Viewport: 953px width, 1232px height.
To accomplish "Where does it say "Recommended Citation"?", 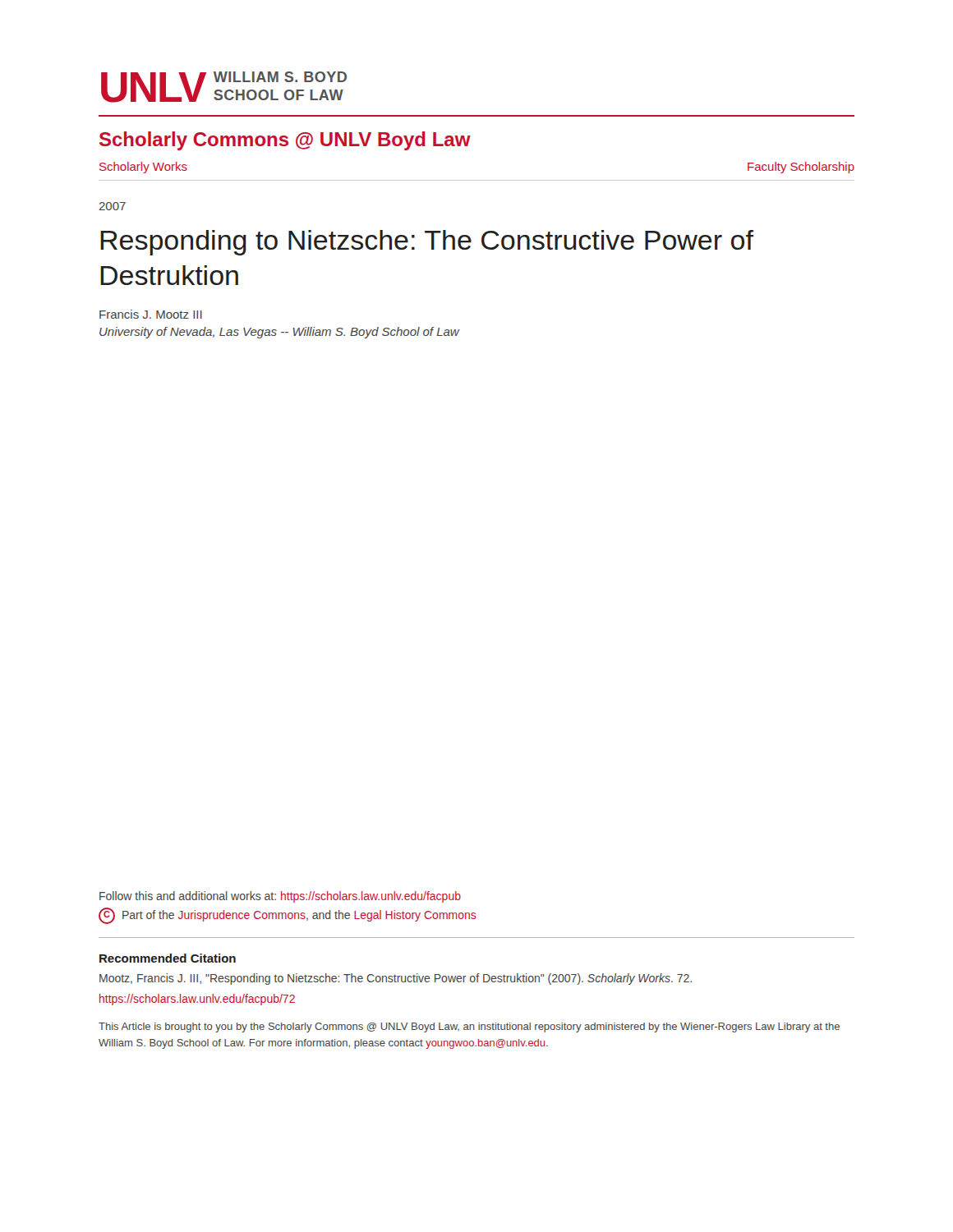I will (167, 958).
